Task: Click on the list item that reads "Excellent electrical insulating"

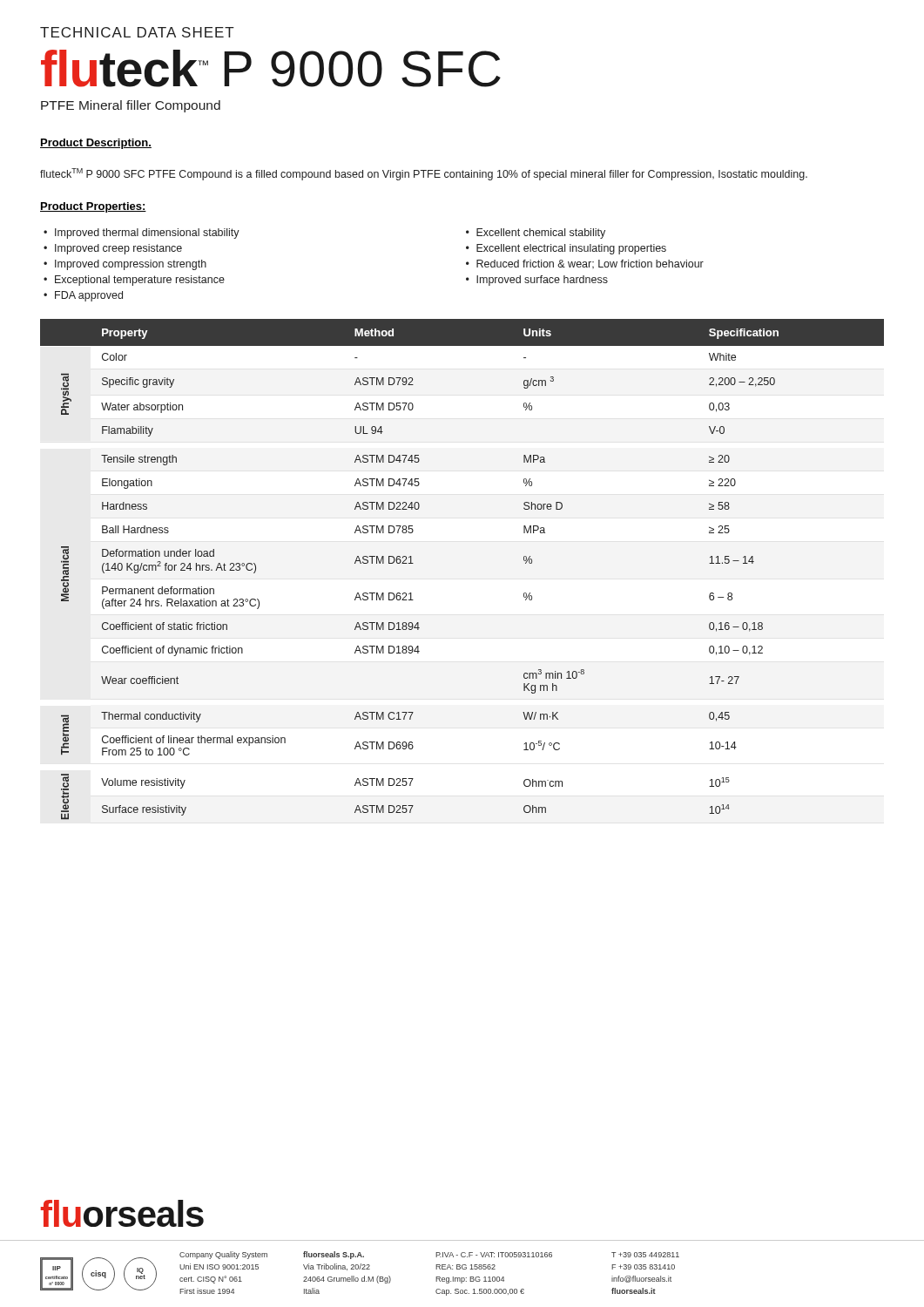Action: (571, 249)
